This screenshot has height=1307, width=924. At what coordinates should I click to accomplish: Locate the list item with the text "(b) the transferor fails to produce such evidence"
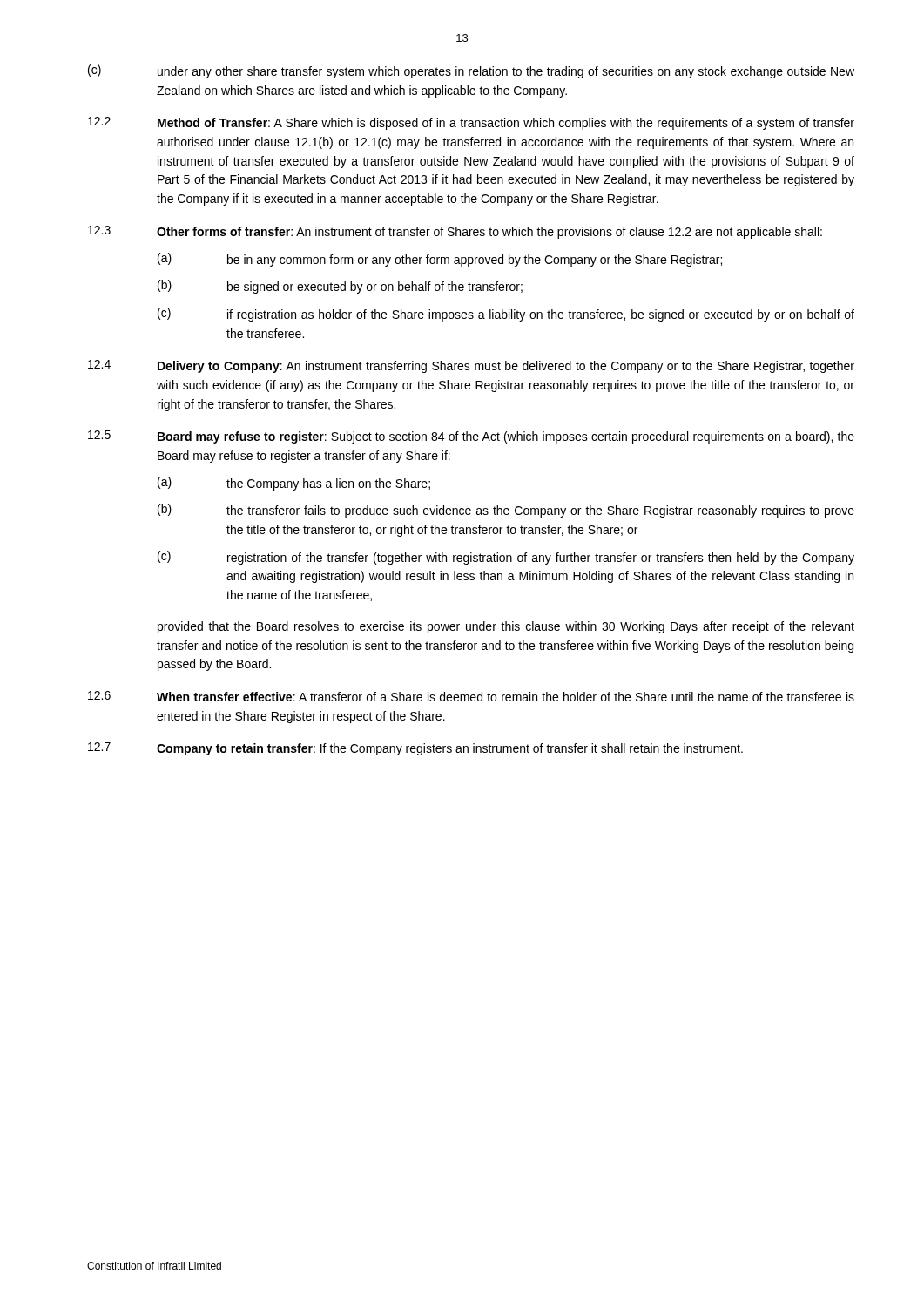click(506, 521)
